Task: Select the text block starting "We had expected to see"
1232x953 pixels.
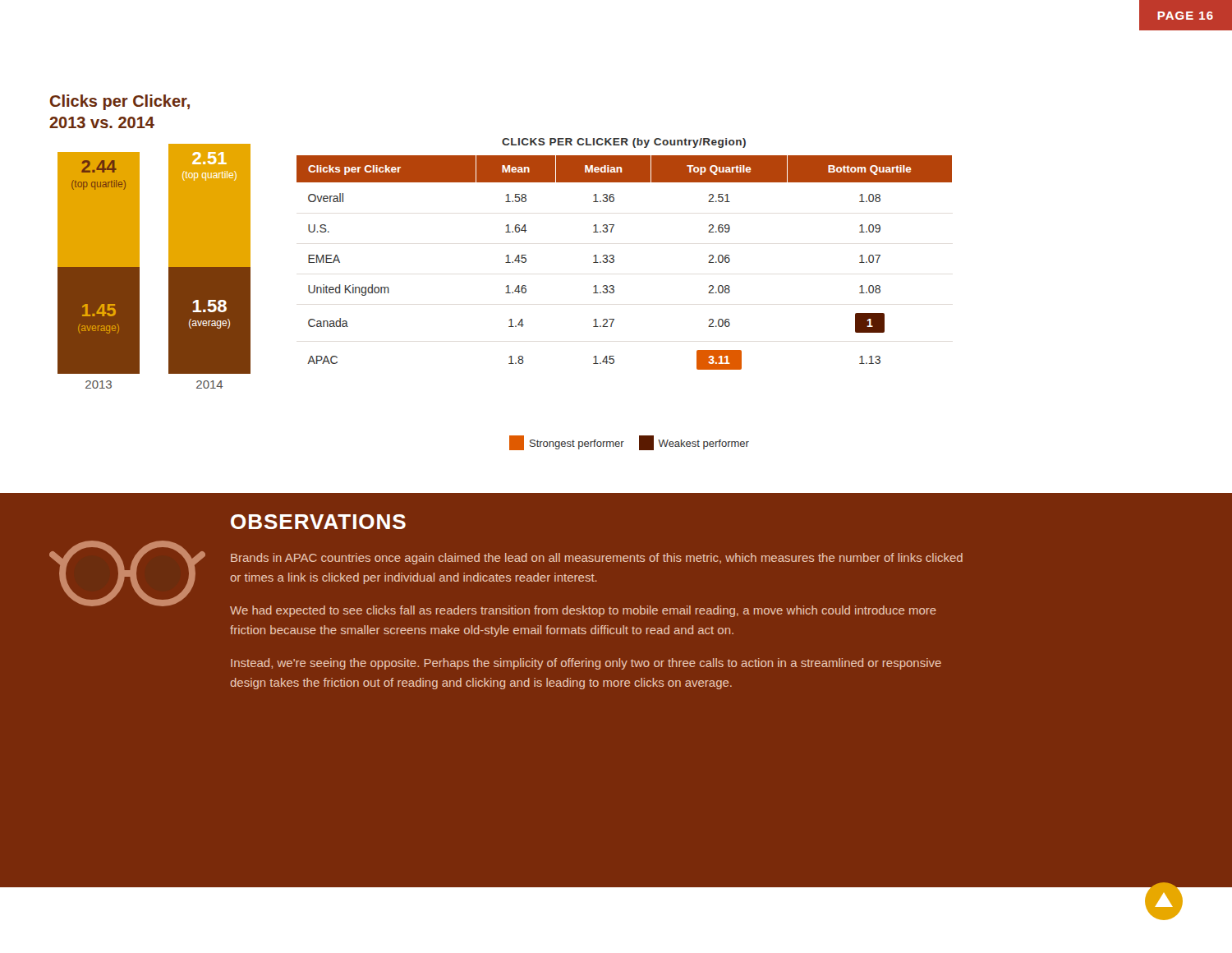Action: coord(583,620)
